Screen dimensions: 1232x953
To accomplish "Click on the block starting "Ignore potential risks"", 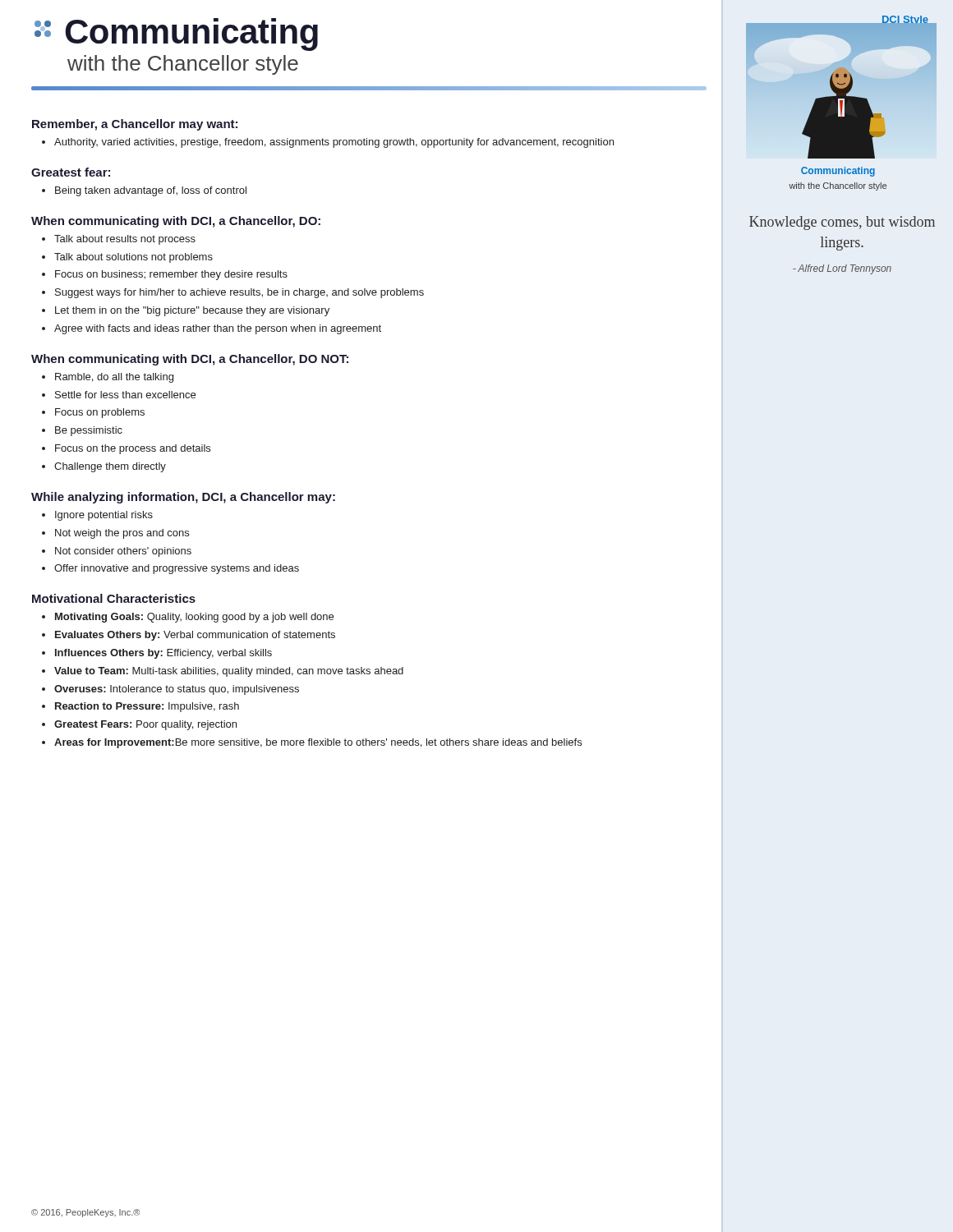I will click(104, 516).
